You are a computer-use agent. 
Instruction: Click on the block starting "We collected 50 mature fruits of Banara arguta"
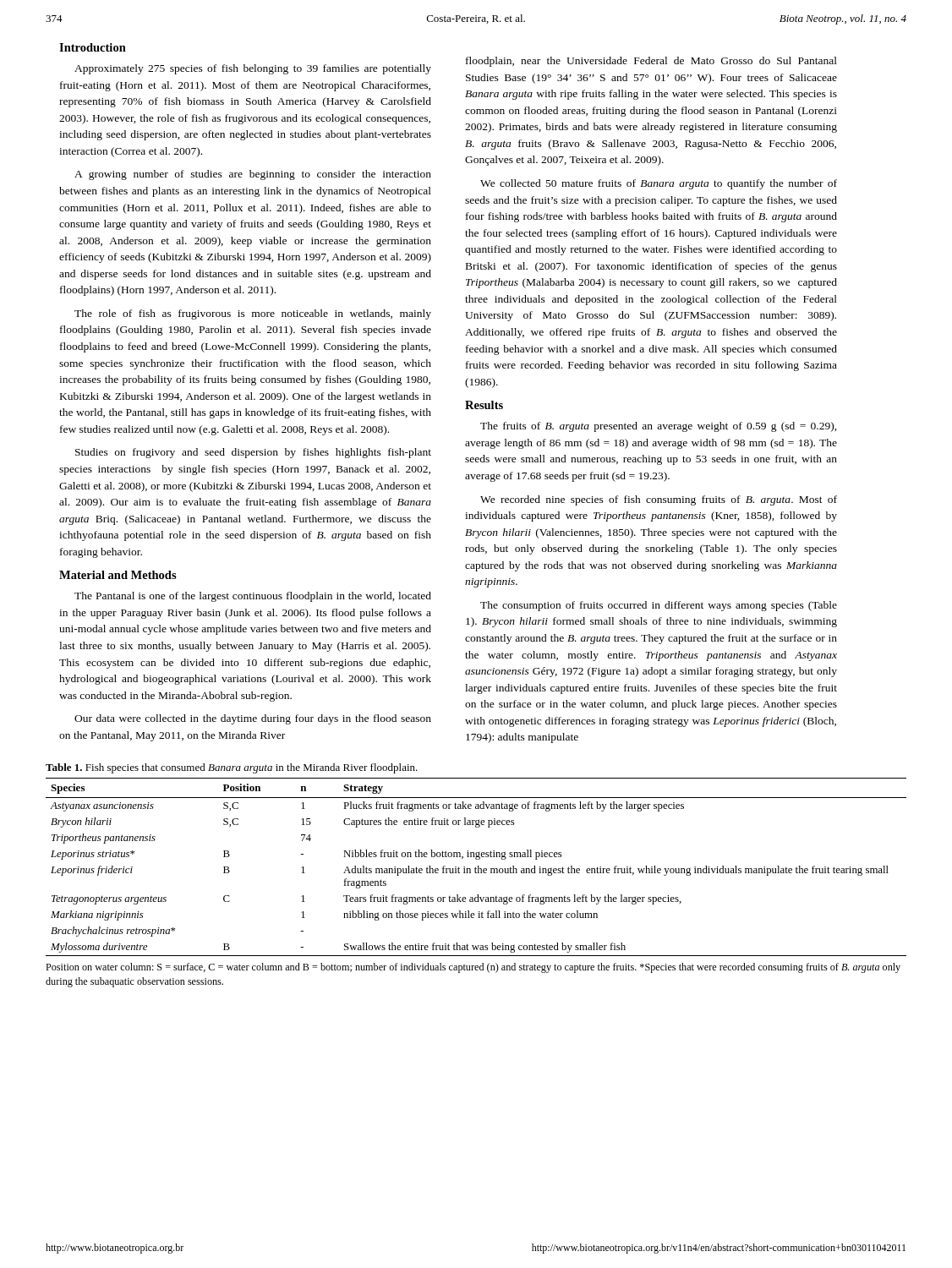click(x=651, y=282)
